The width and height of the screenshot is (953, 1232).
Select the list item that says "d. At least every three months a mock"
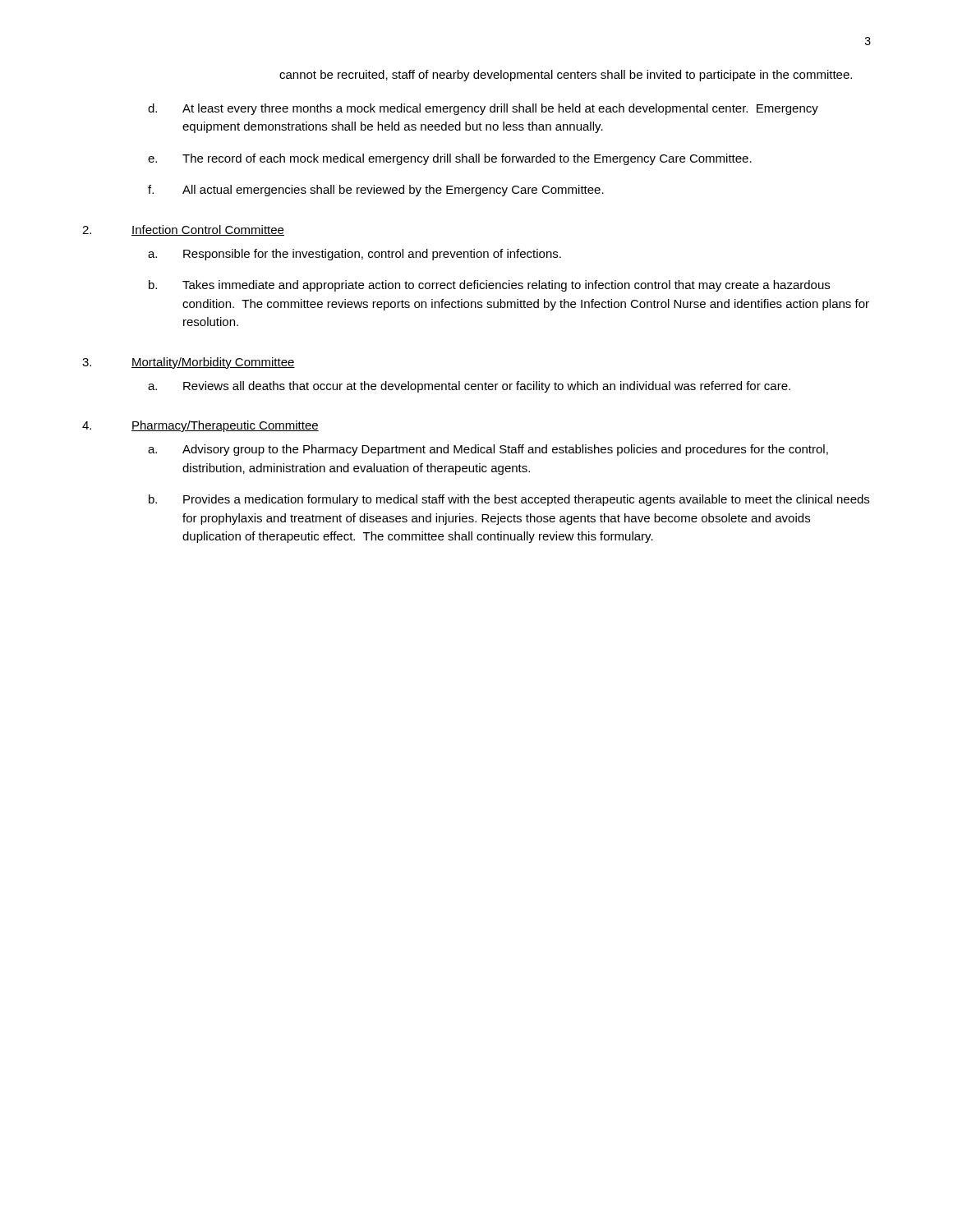pyautogui.click(x=509, y=117)
